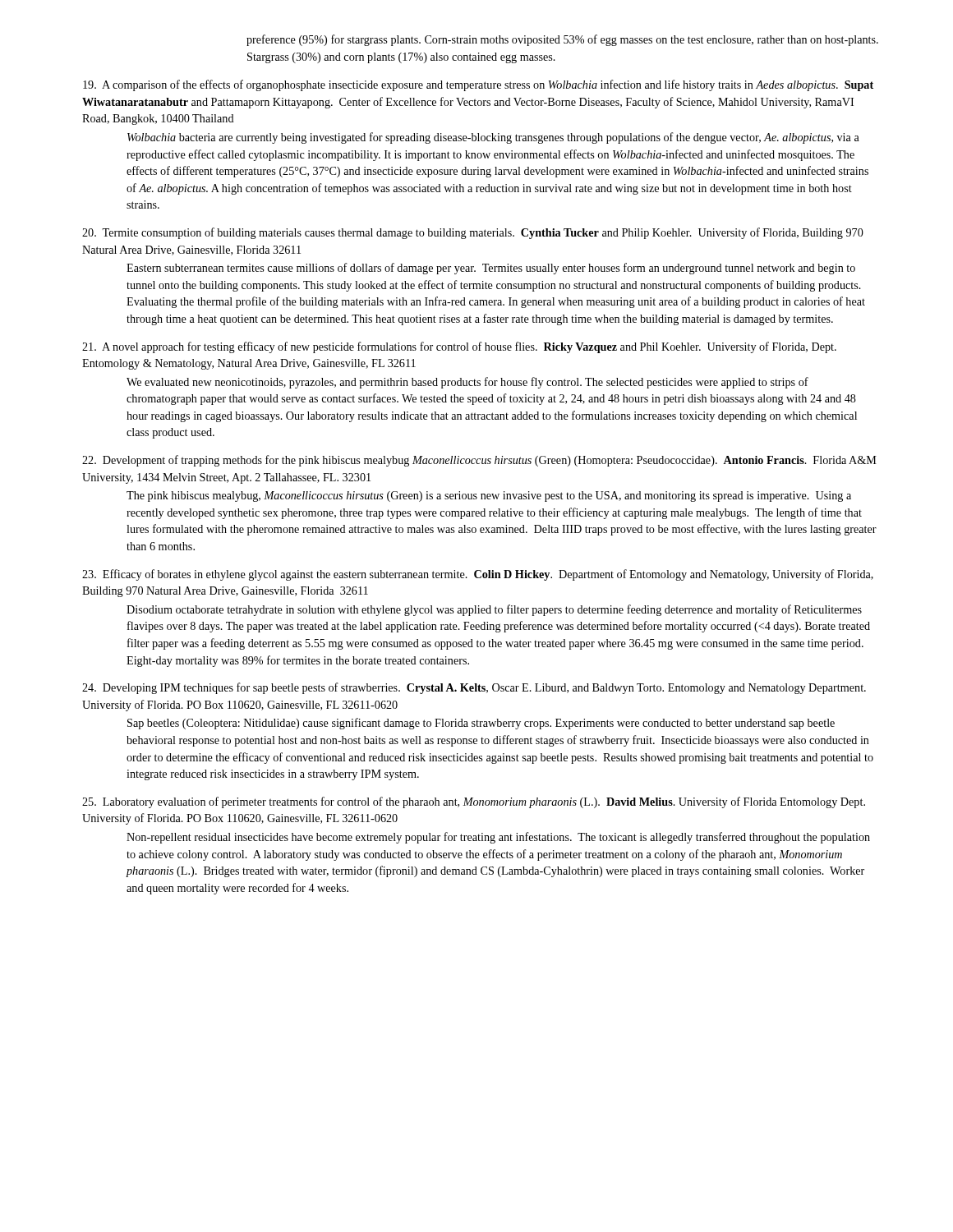The image size is (953, 1232).
Task: Navigate to the passage starting "preference (95%) for stargrass plants. Corn-strain moths oviposited"
Action: (563, 48)
